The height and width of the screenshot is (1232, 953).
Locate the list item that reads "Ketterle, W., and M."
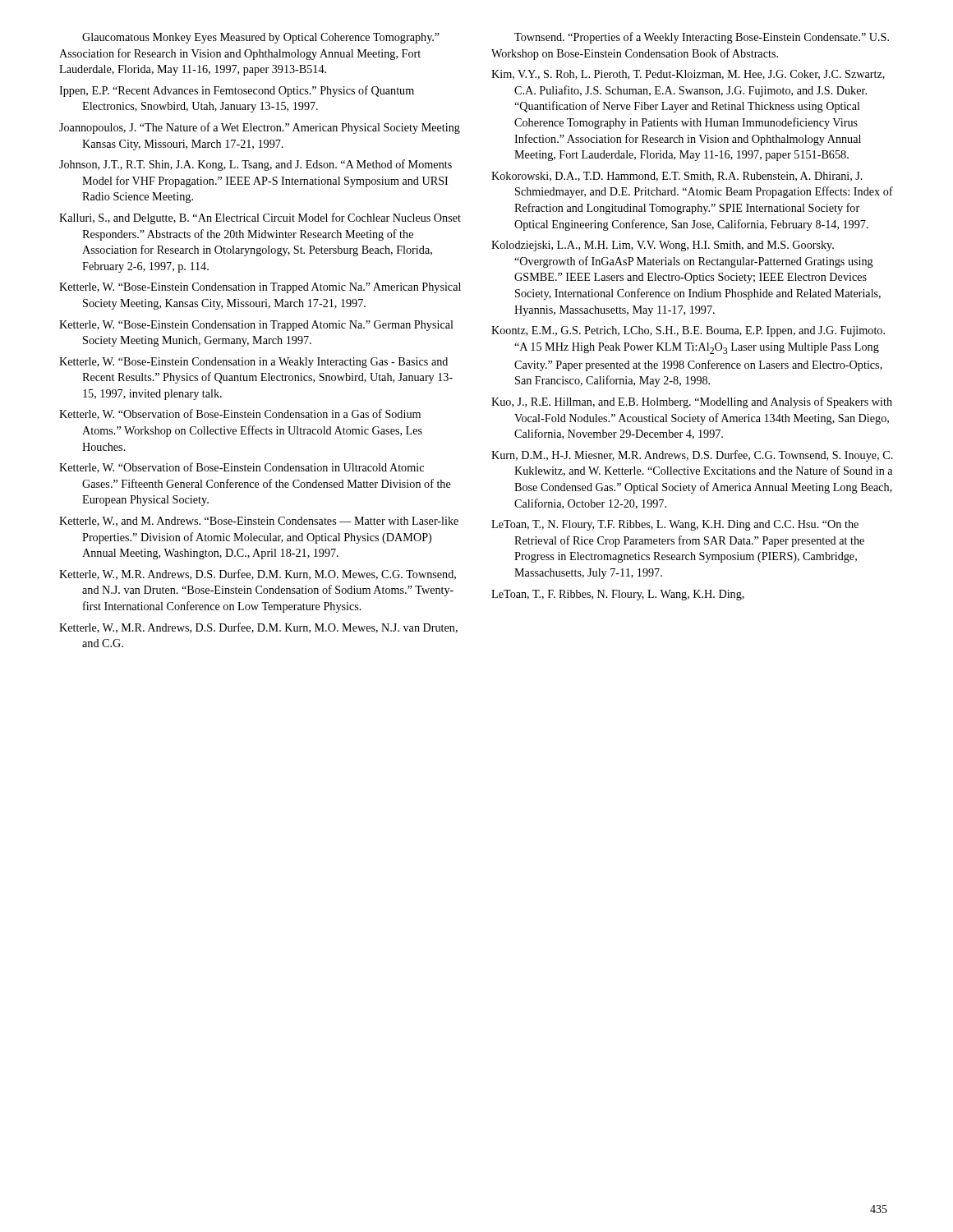[x=259, y=537]
